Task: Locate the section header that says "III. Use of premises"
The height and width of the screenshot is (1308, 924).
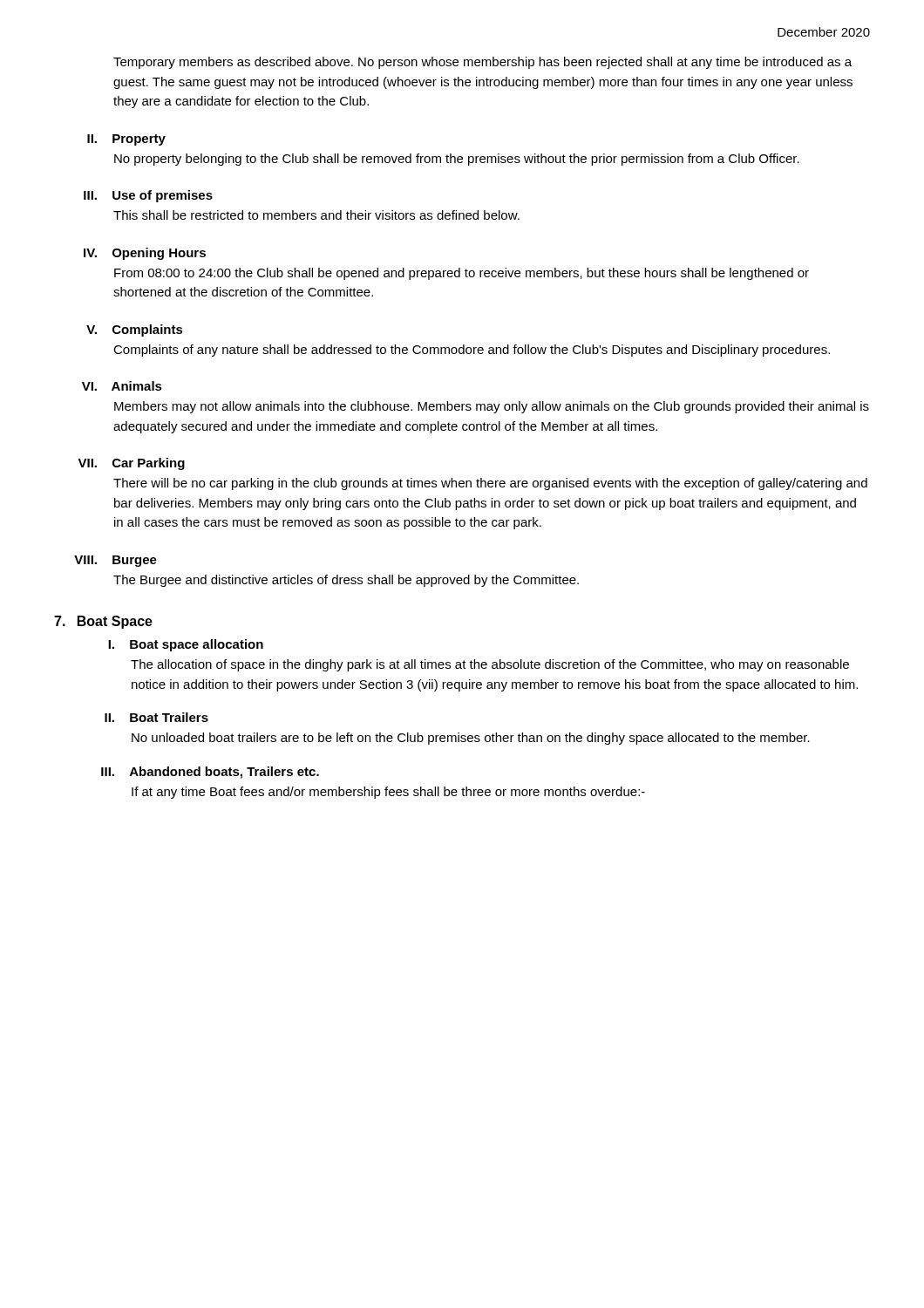Action: [x=133, y=195]
